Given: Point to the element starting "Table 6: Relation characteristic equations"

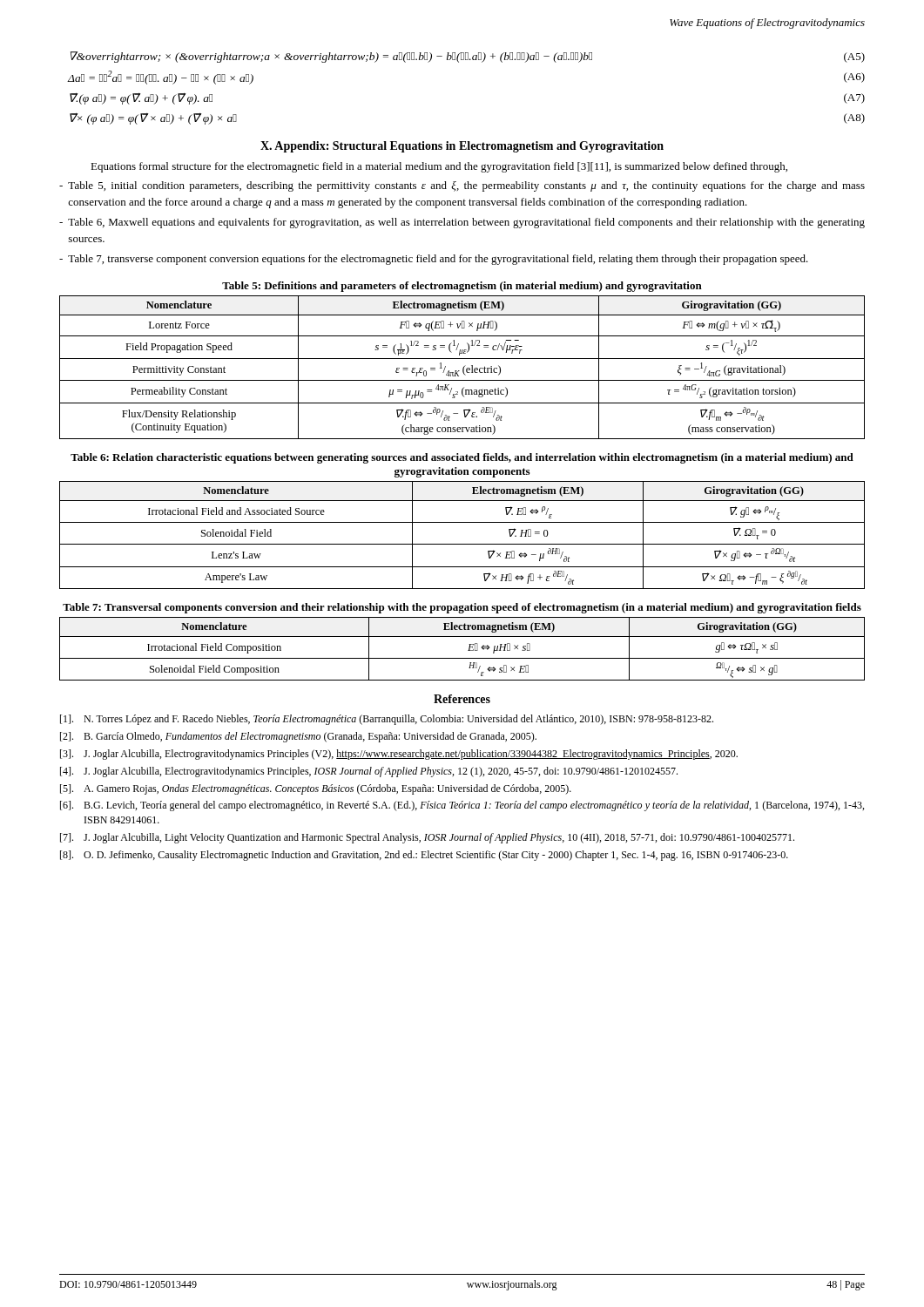Looking at the screenshot, I should click(x=462, y=464).
